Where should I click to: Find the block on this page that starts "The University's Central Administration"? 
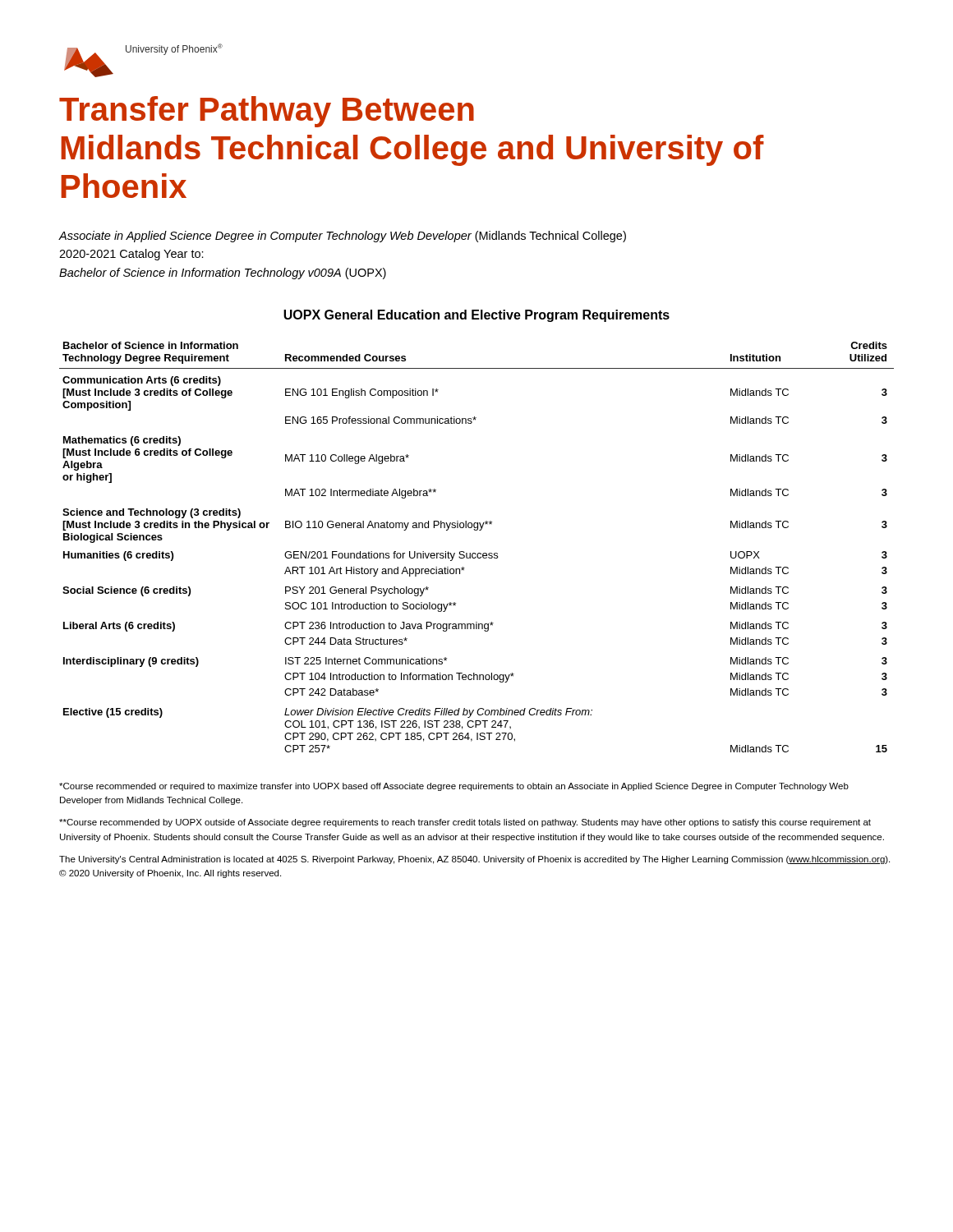[x=475, y=866]
